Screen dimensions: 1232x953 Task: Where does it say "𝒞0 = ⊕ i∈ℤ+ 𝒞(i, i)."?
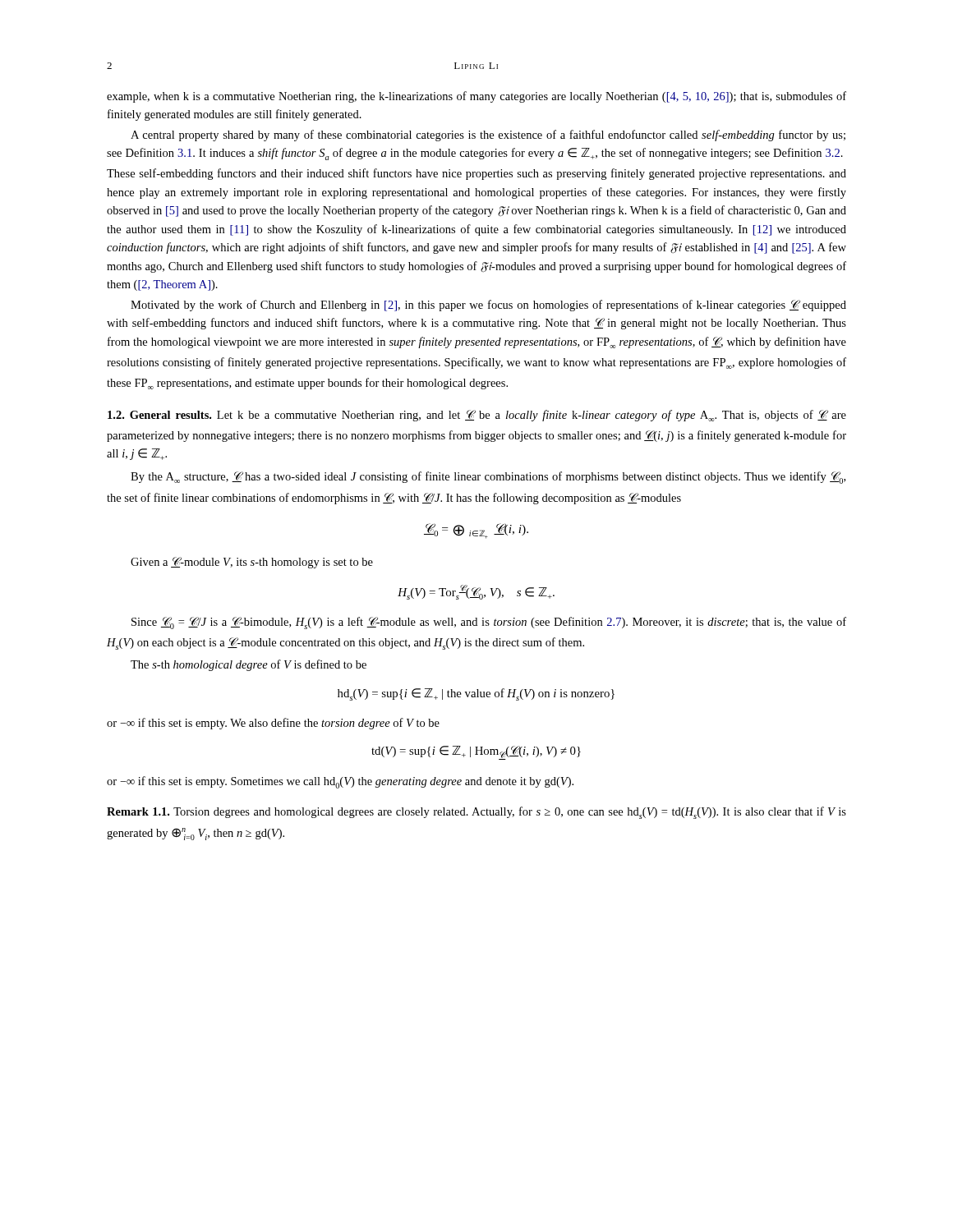click(476, 530)
